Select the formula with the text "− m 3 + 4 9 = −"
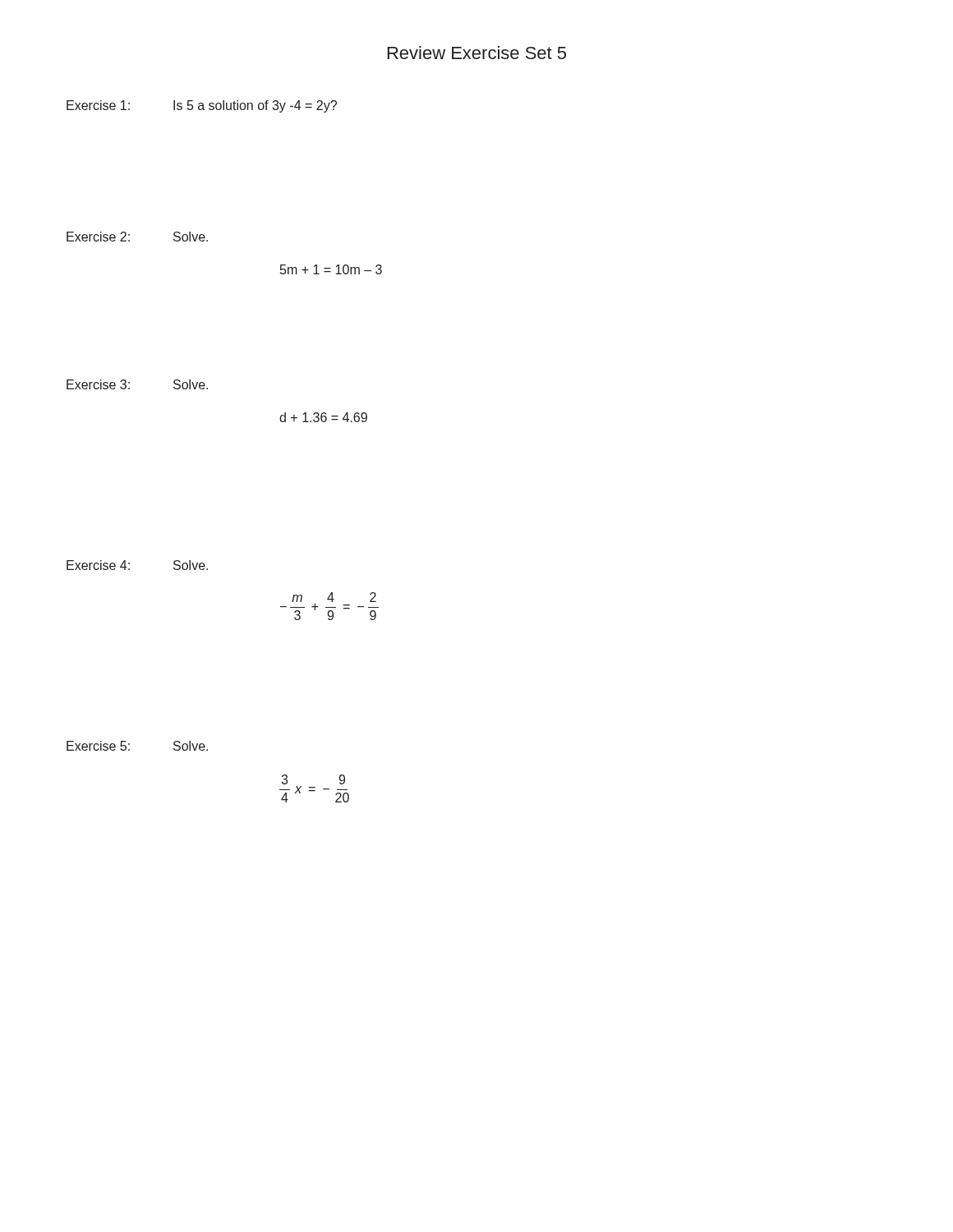This screenshot has height=1232, width=953. [x=329, y=607]
